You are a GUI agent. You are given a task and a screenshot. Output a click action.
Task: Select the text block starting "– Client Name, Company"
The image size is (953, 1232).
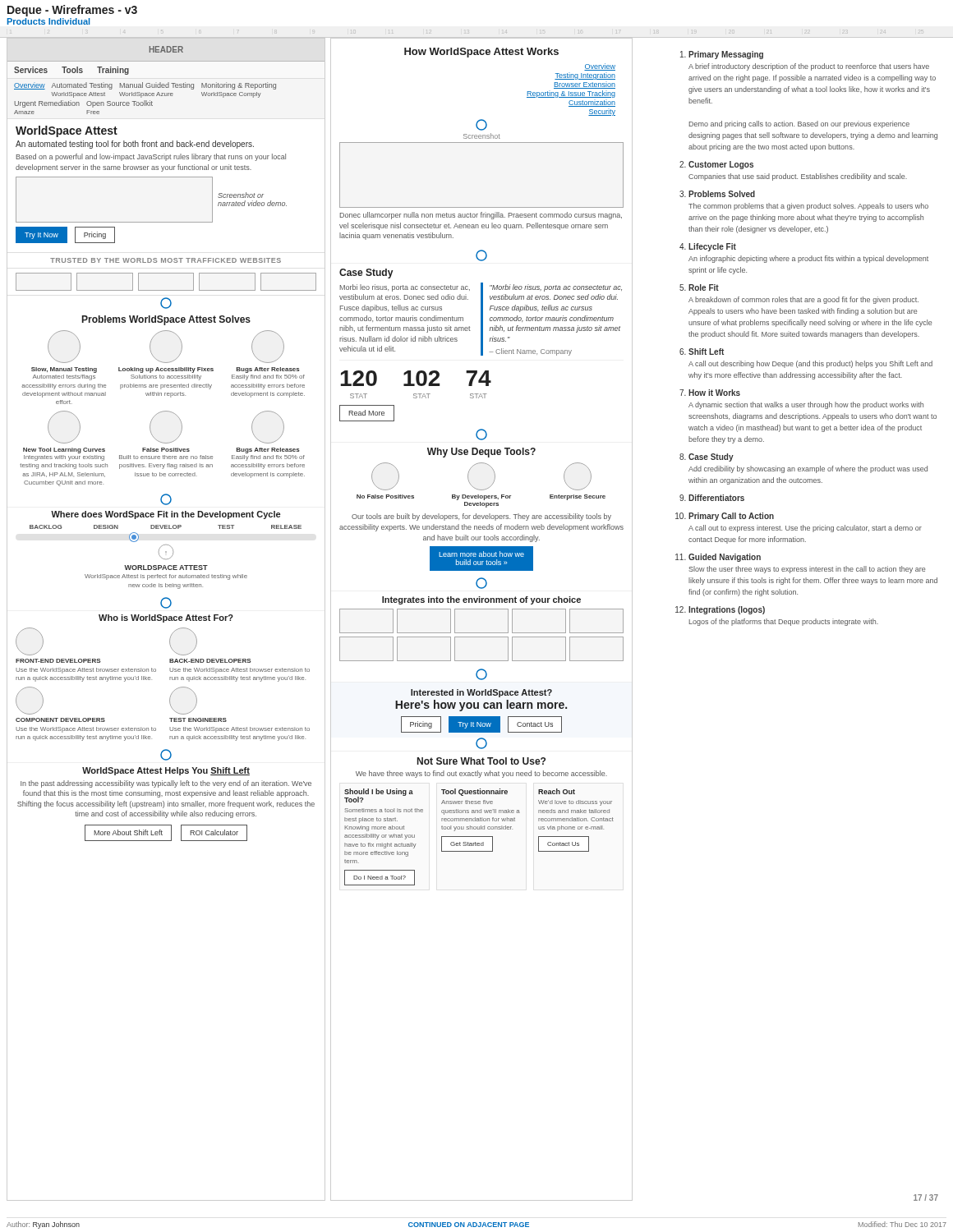tap(531, 352)
